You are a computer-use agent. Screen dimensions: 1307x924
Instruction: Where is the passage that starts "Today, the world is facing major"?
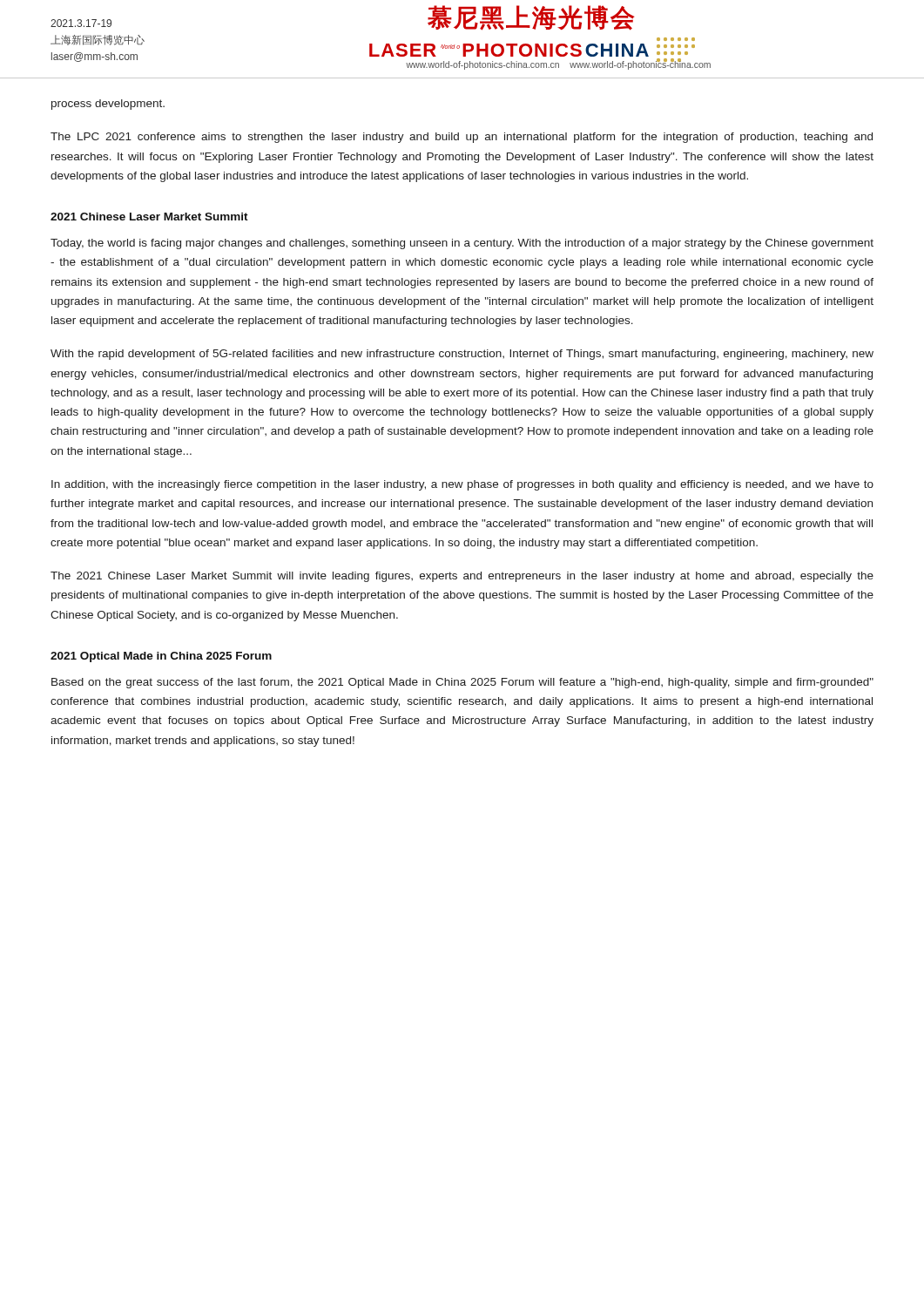click(462, 282)
